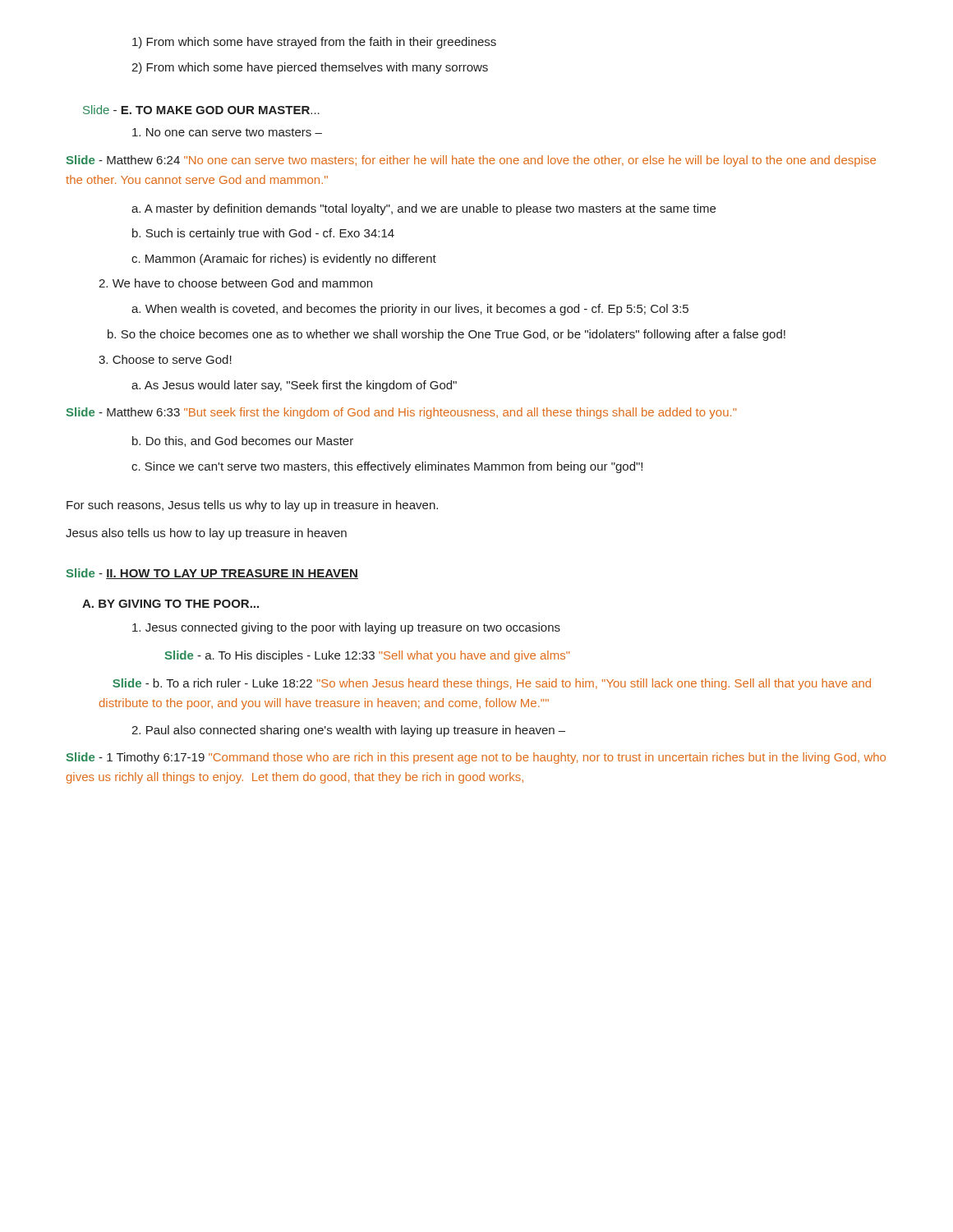The height and width of the screenshot is (1232, 953).
Task: Find the list item that reads "1) From which some have strayed"
Action: [314, 41]
